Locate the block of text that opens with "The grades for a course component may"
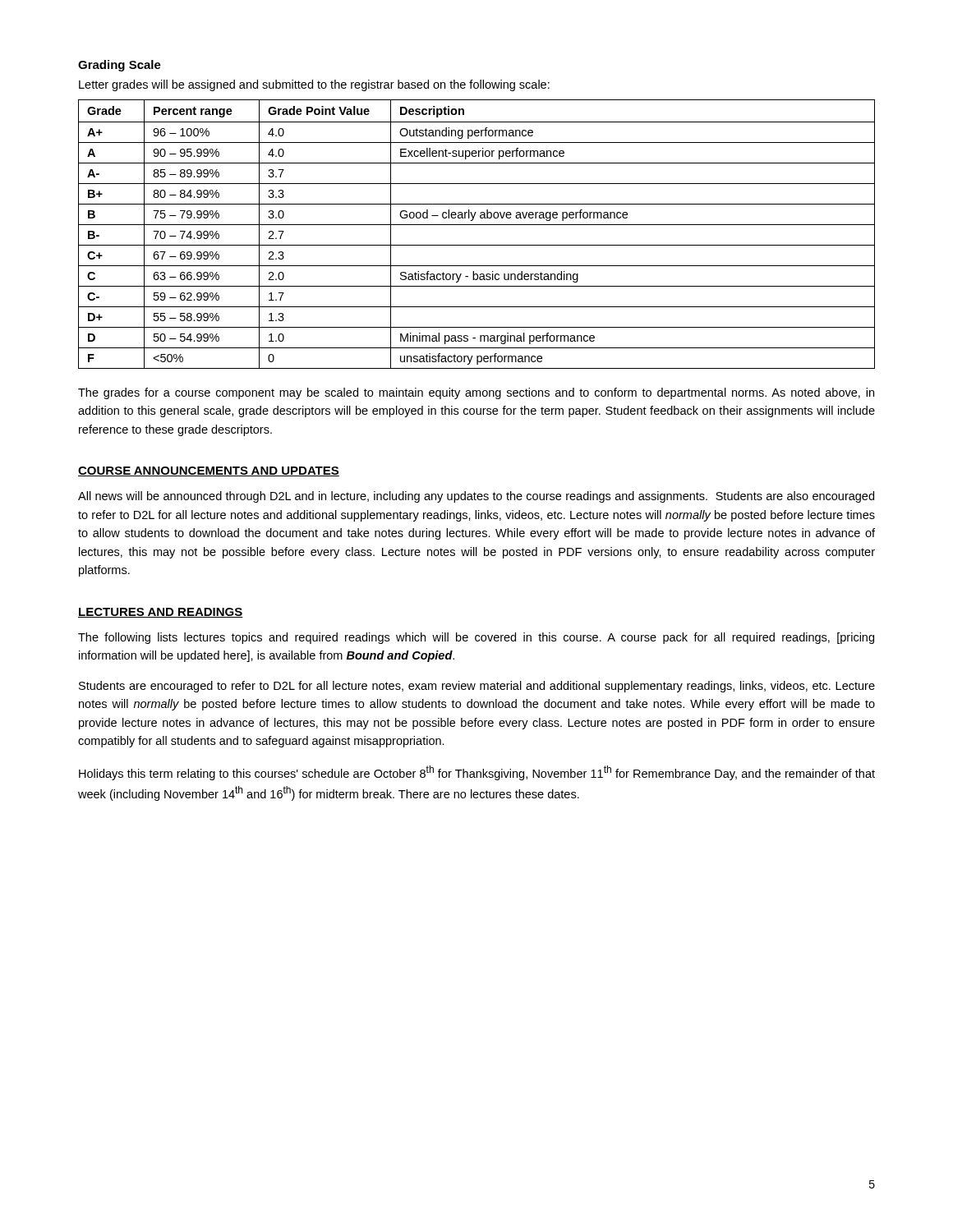 coord(476,411)
